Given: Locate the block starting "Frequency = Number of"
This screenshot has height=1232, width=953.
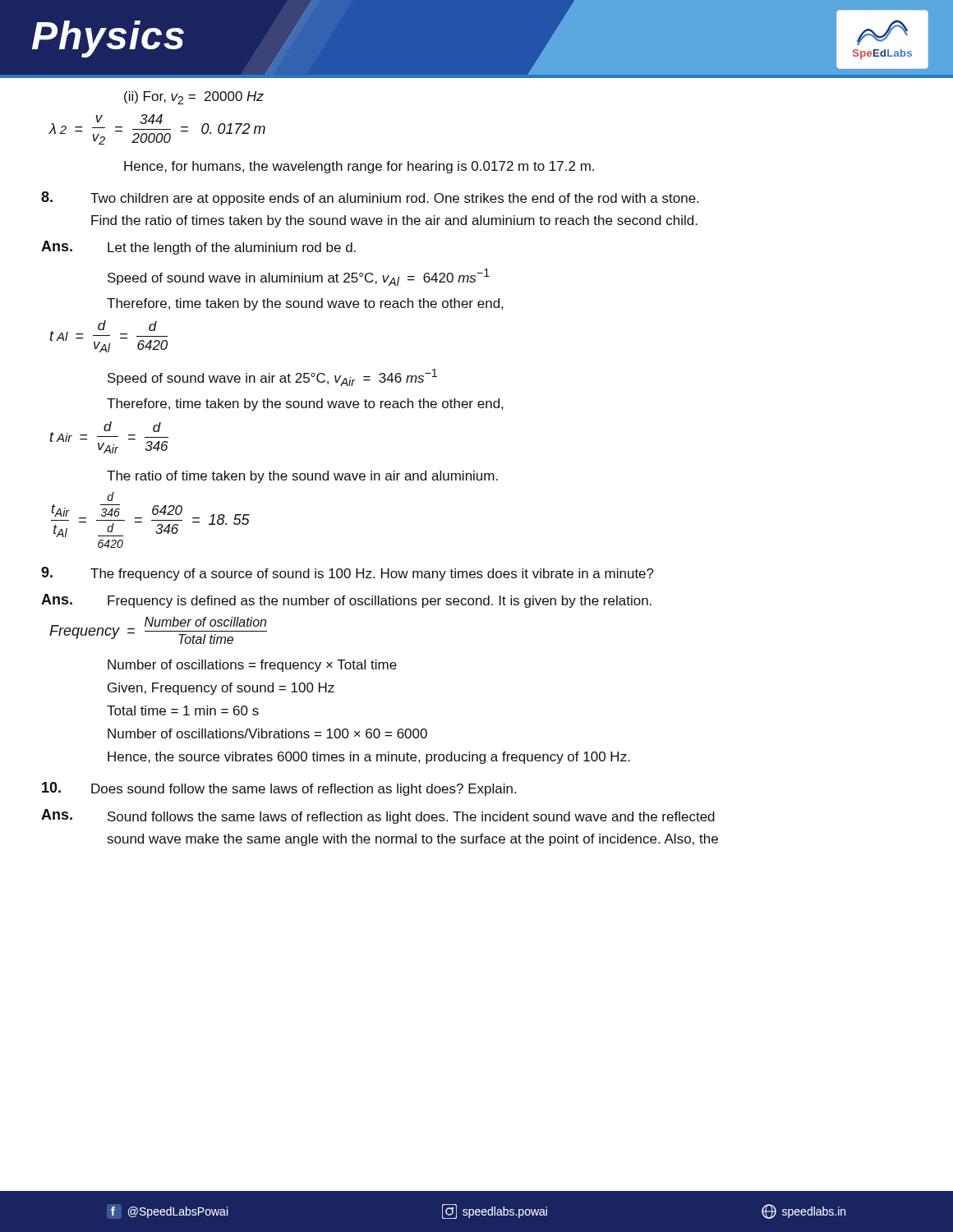Looking at the screenshot, I should click(x=158, y=630).
